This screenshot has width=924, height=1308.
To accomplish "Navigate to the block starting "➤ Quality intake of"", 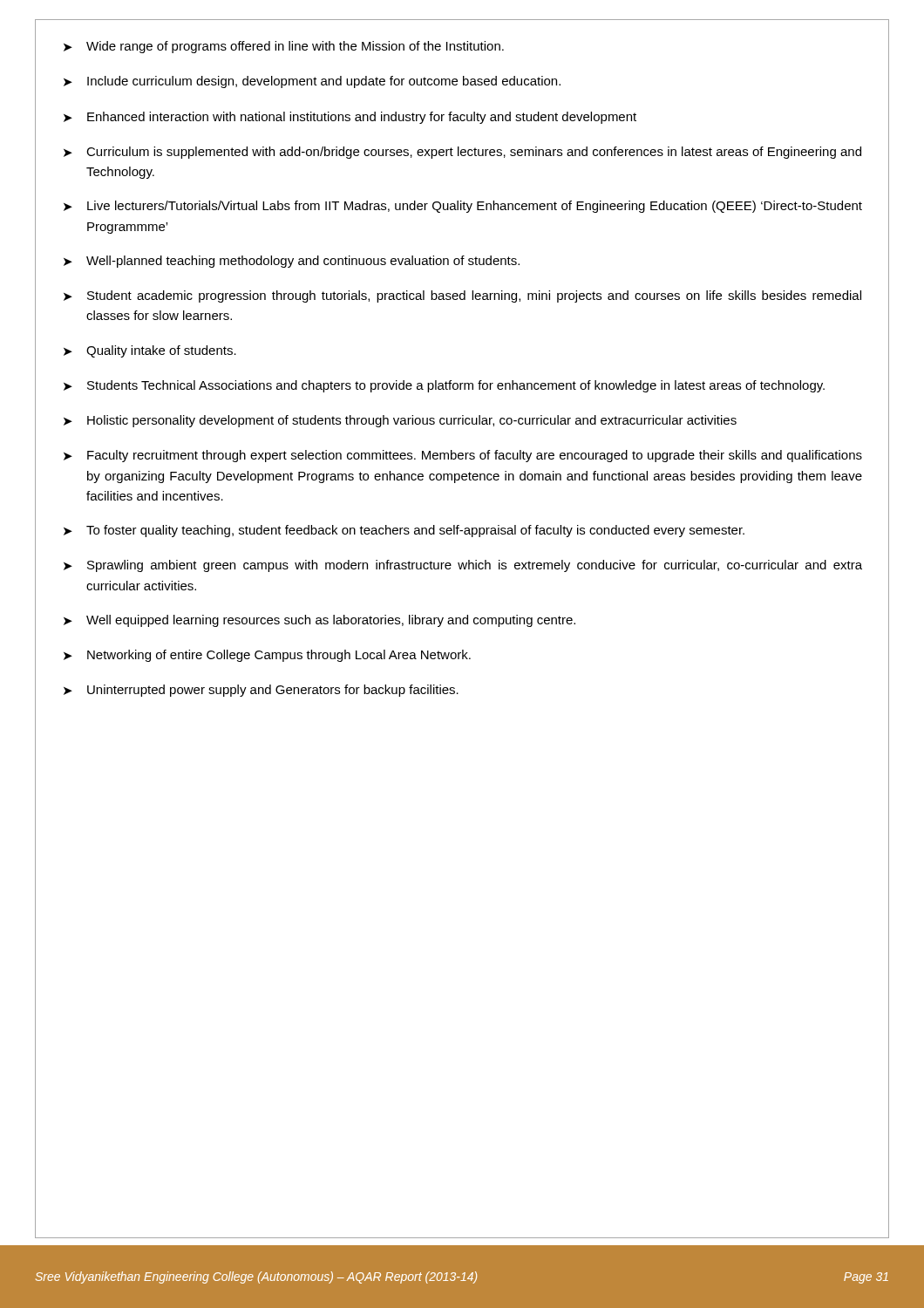I will pos(150,351).
